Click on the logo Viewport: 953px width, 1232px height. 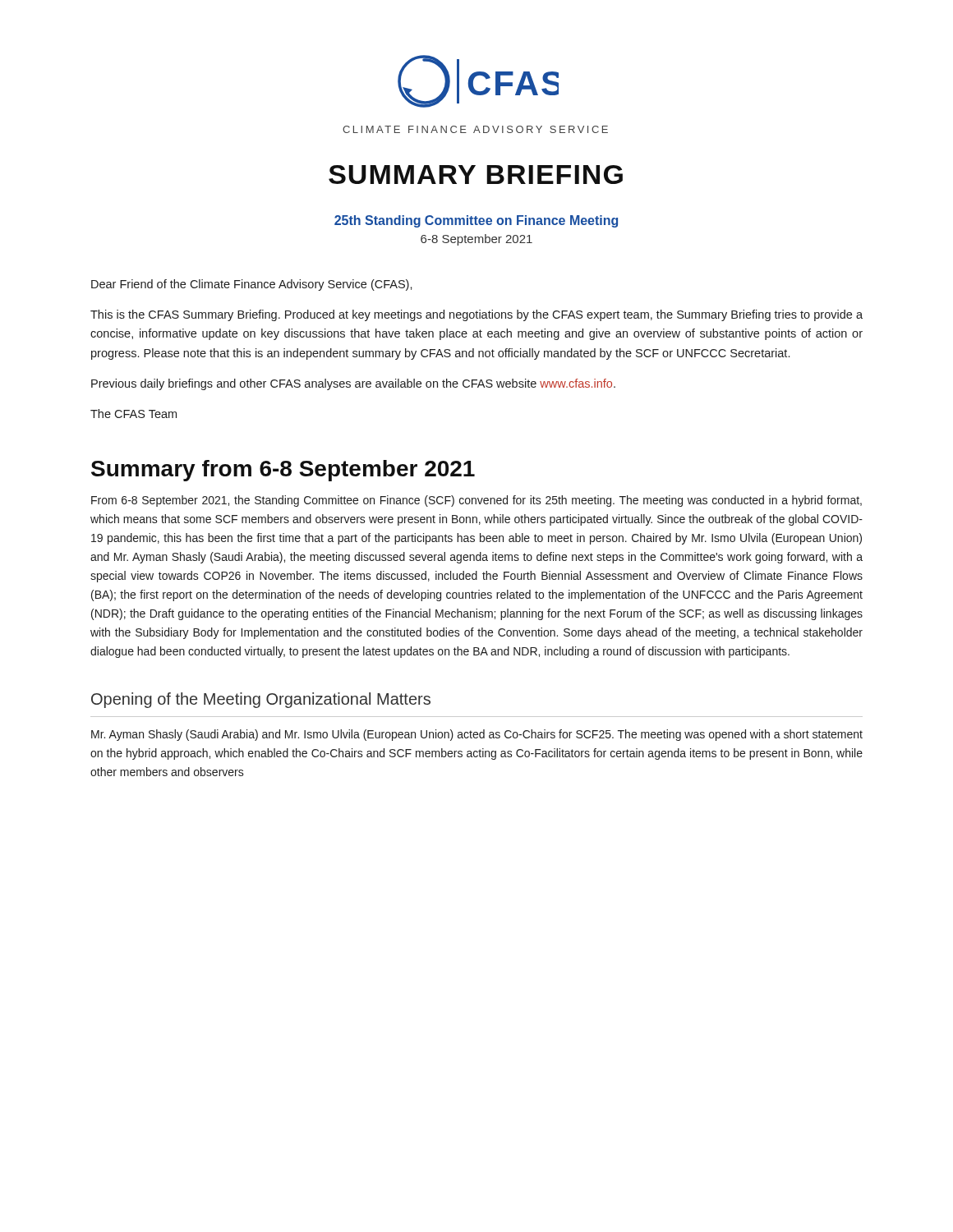[476, 83]
